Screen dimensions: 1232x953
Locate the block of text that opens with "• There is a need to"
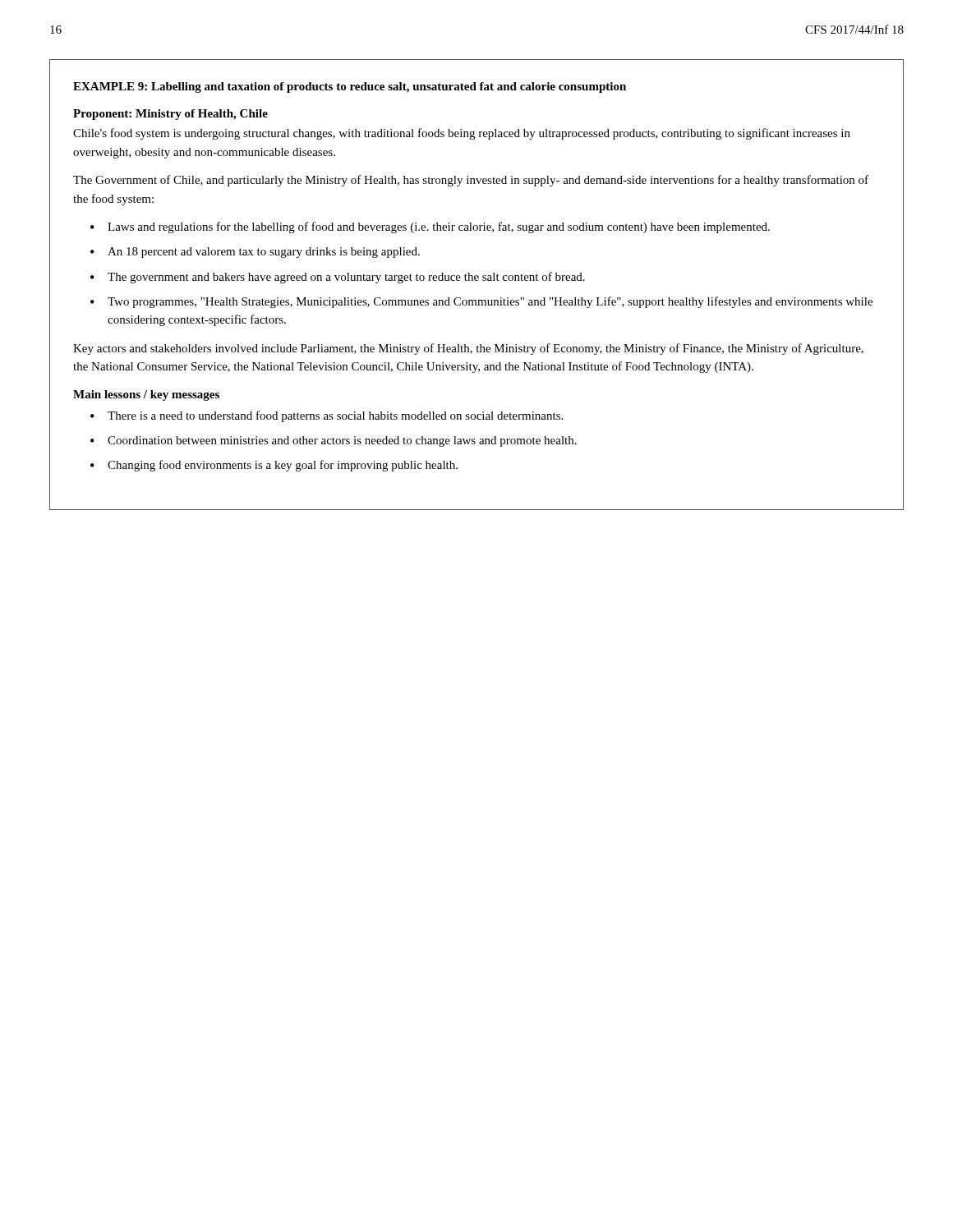point(485,416)
